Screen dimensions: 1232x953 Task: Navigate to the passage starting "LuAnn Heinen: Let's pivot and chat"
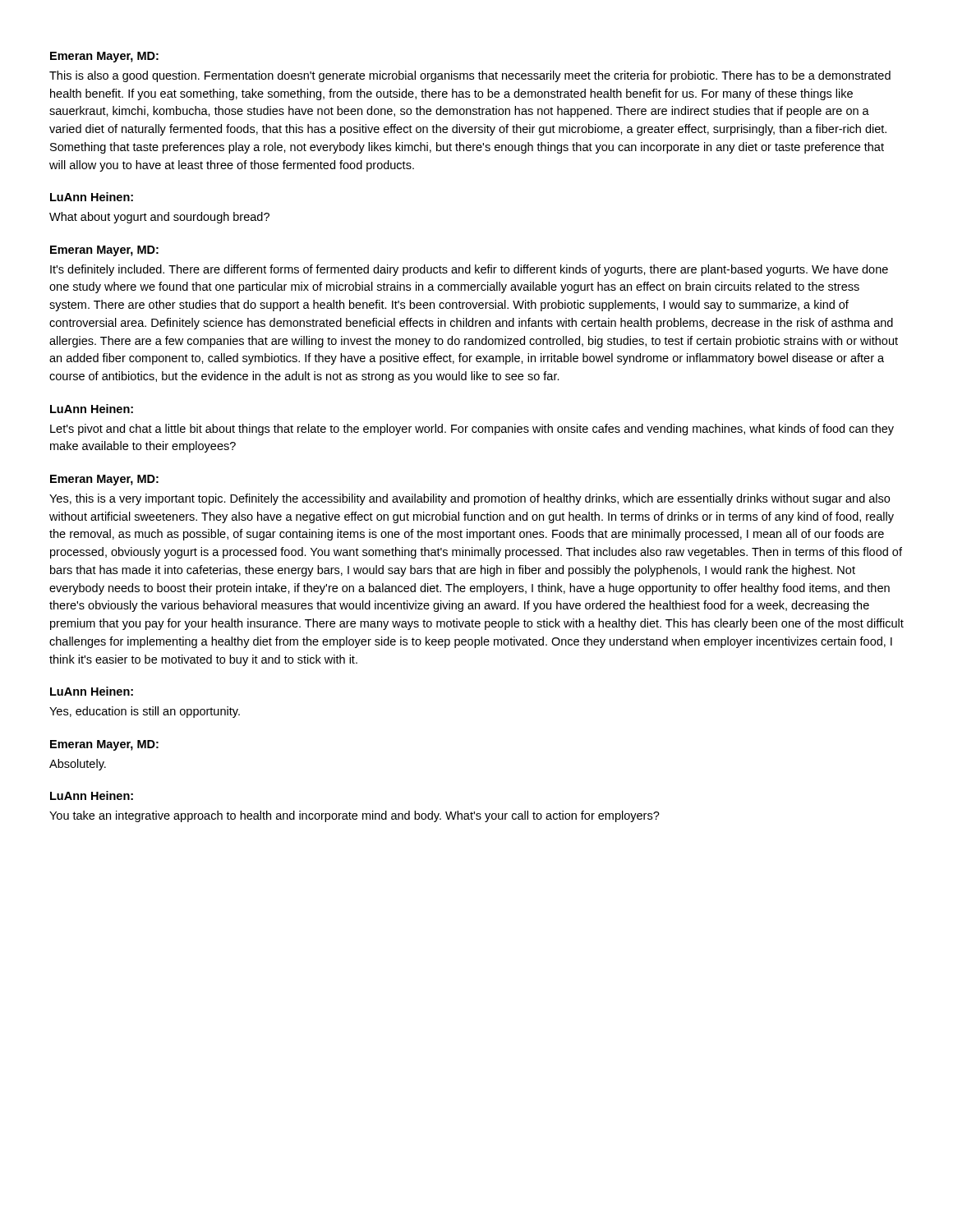click(x=476, y=428)
